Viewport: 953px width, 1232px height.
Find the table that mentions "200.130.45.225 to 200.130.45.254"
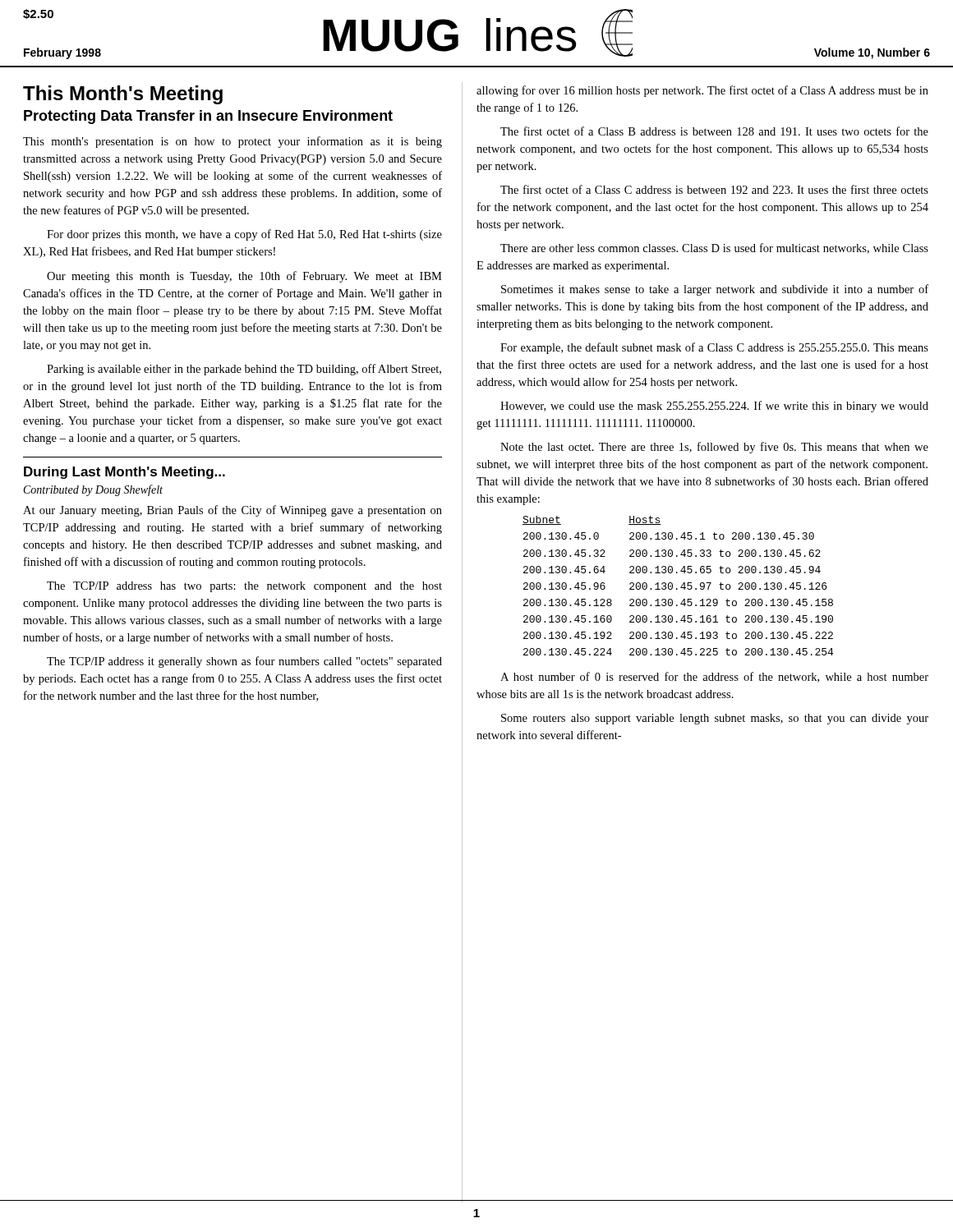[x=715, y=587]
